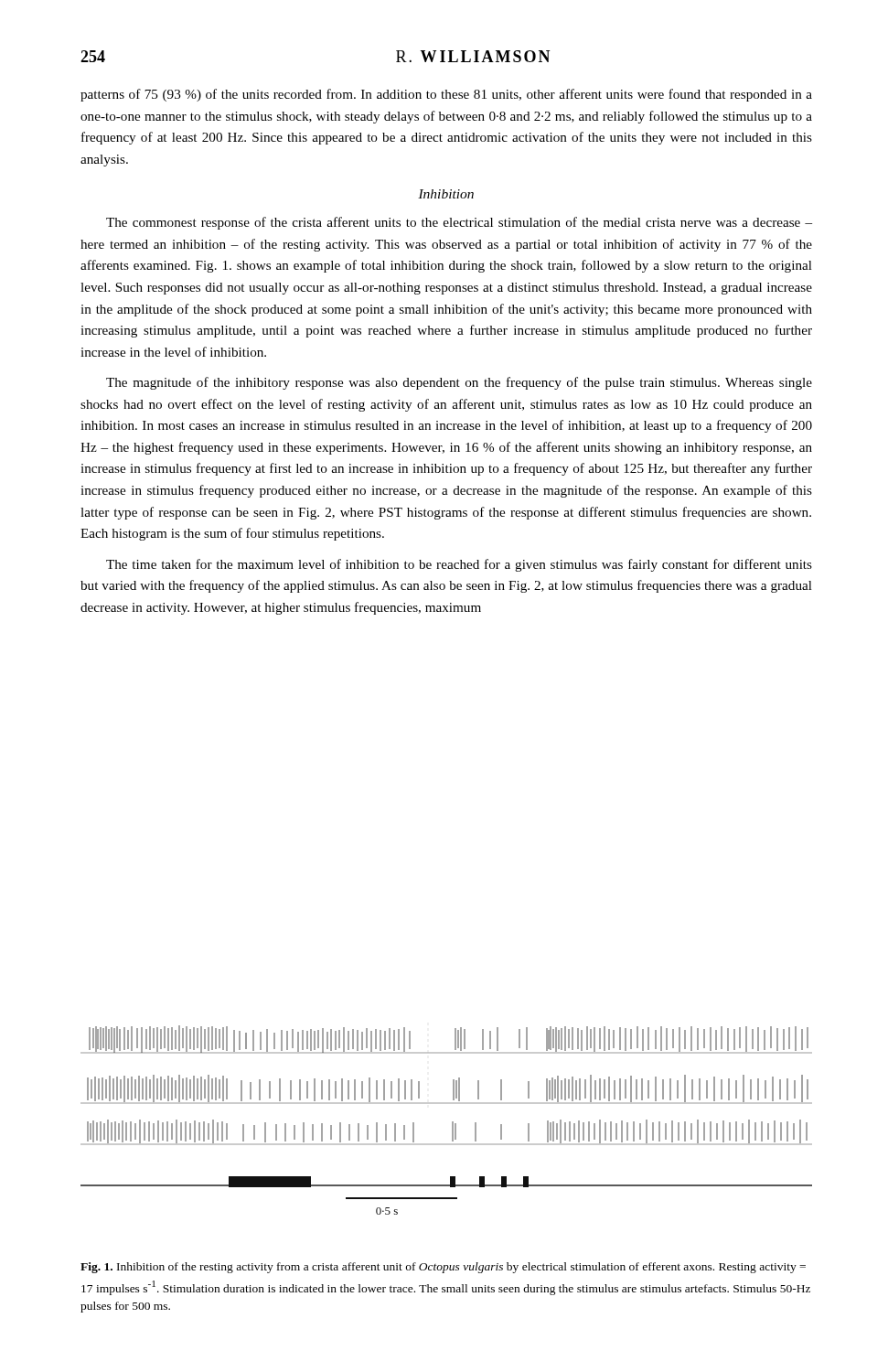888x1372 pixels.
Task: Point to the text starting "The commonest response of the crista afferent"
Action: tap(446, 287)
